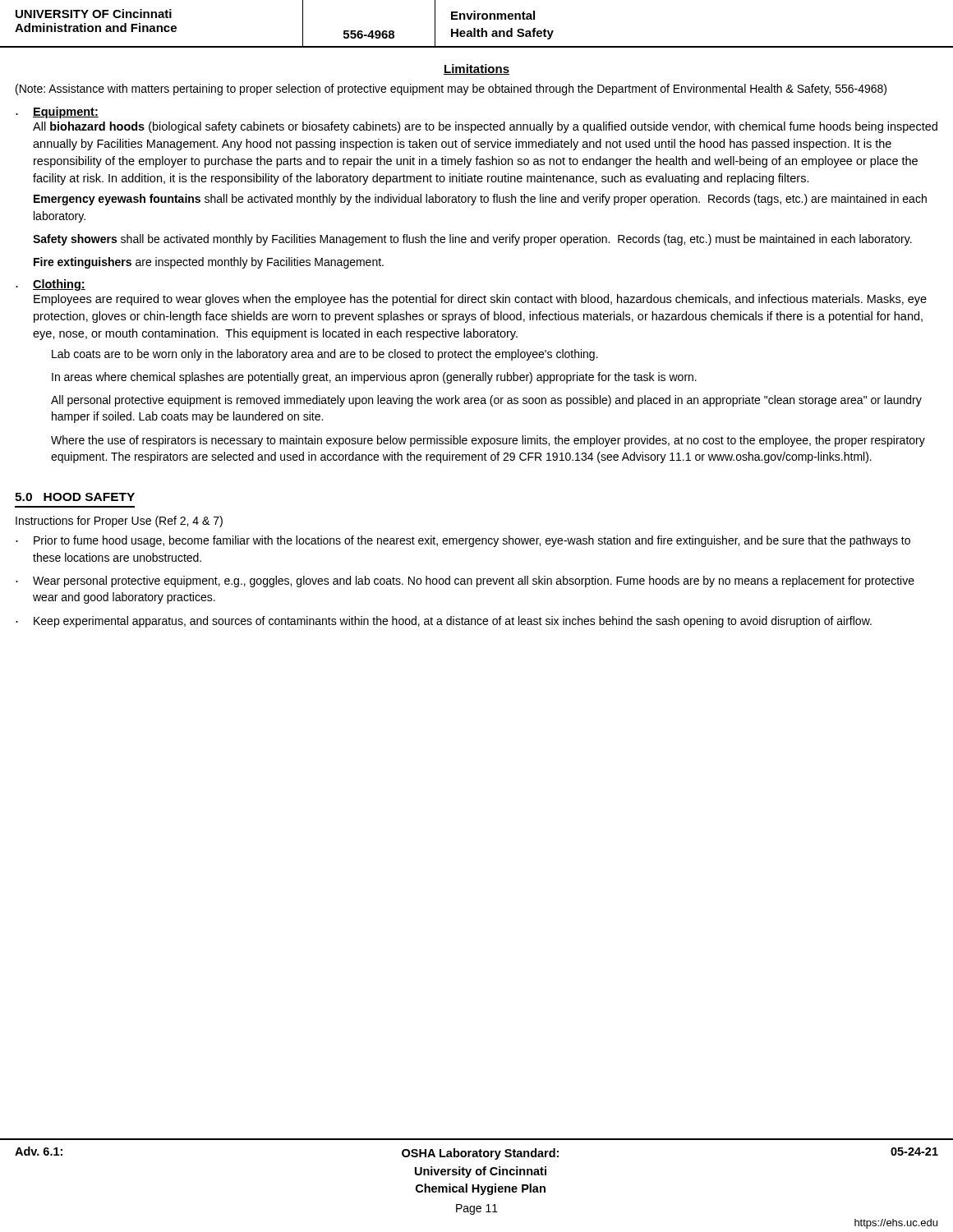Where does it say "5.0 HOOD SAFETY"?
This screenshot has height=1232, width=953.
click(75, 499)
